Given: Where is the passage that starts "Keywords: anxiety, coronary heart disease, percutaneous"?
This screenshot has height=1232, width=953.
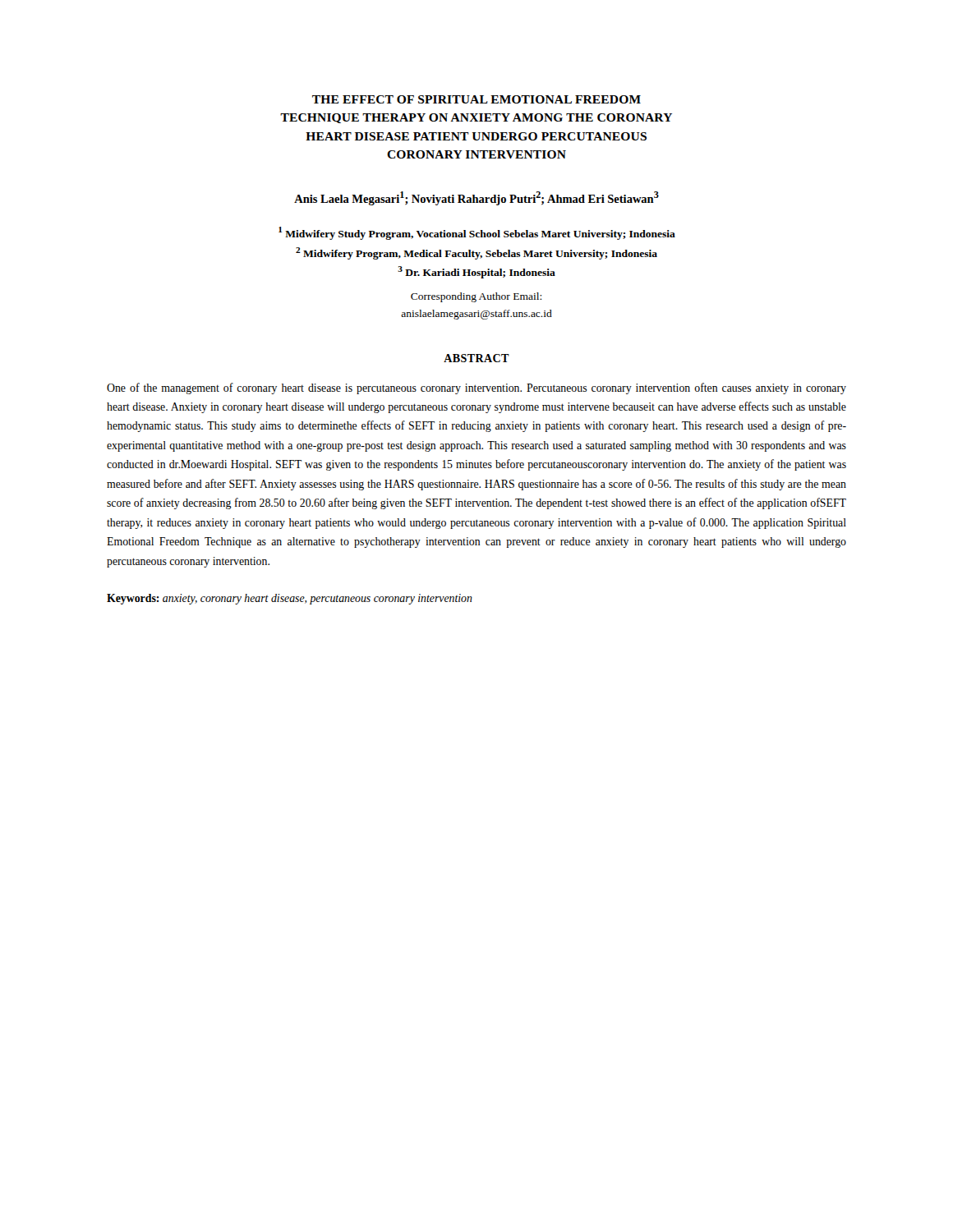Looking at the screenshot, I should 290,598.
